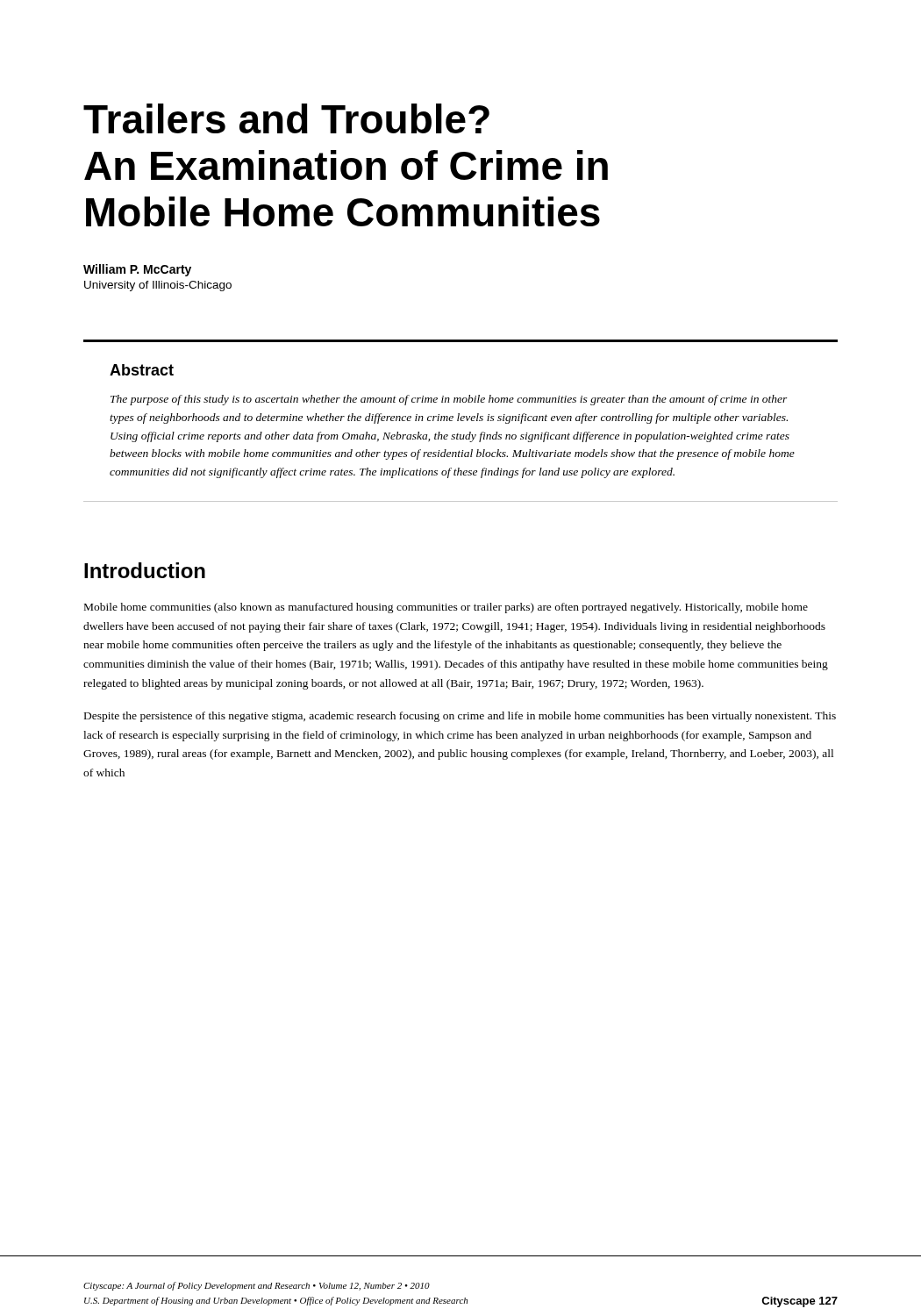Locate the block starting "William P. McCarty University of Illinois-Chicago"
This screenshot has height=1316, width=921.
point(137,270)
